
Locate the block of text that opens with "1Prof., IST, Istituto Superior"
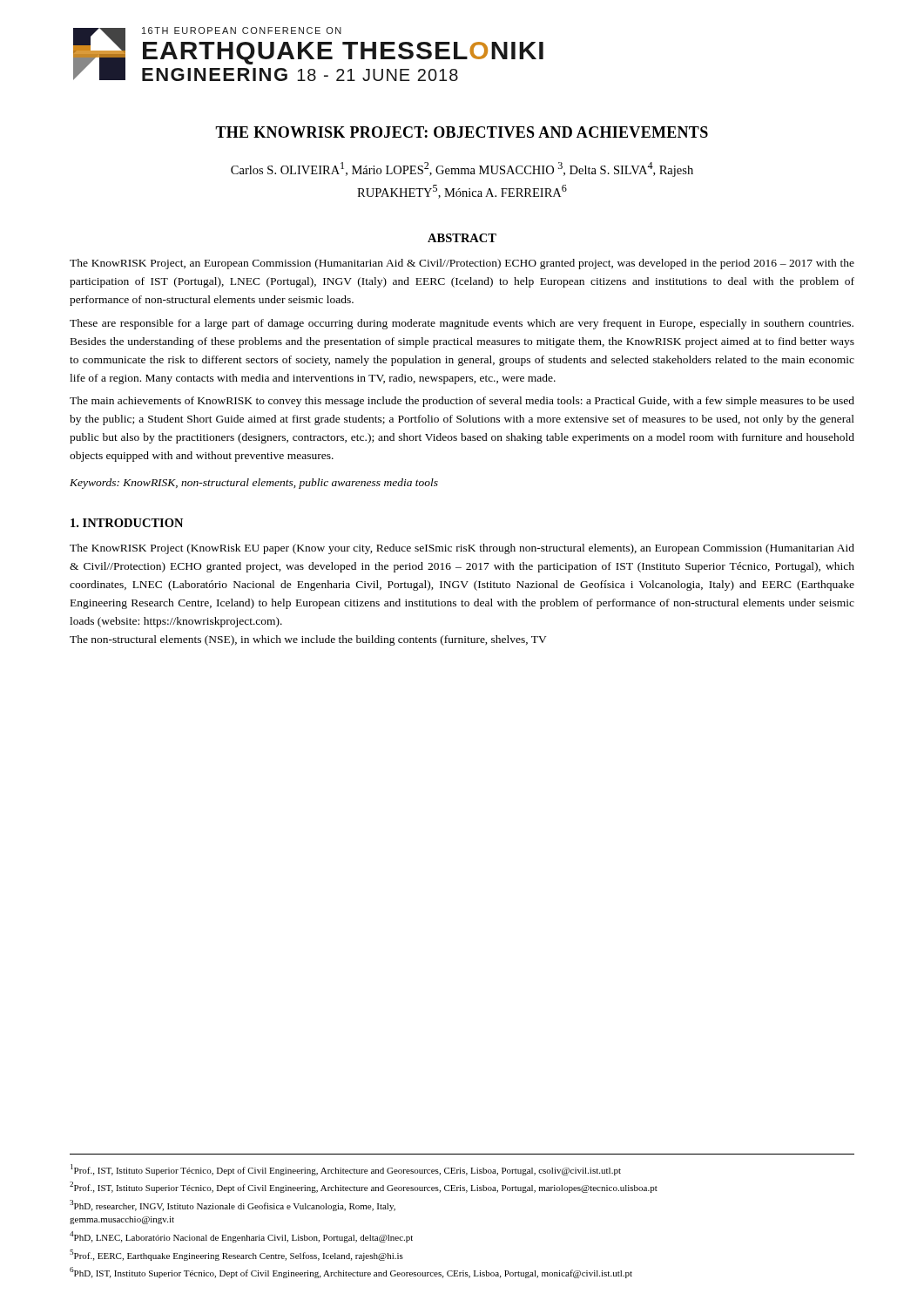[345, 1168]
